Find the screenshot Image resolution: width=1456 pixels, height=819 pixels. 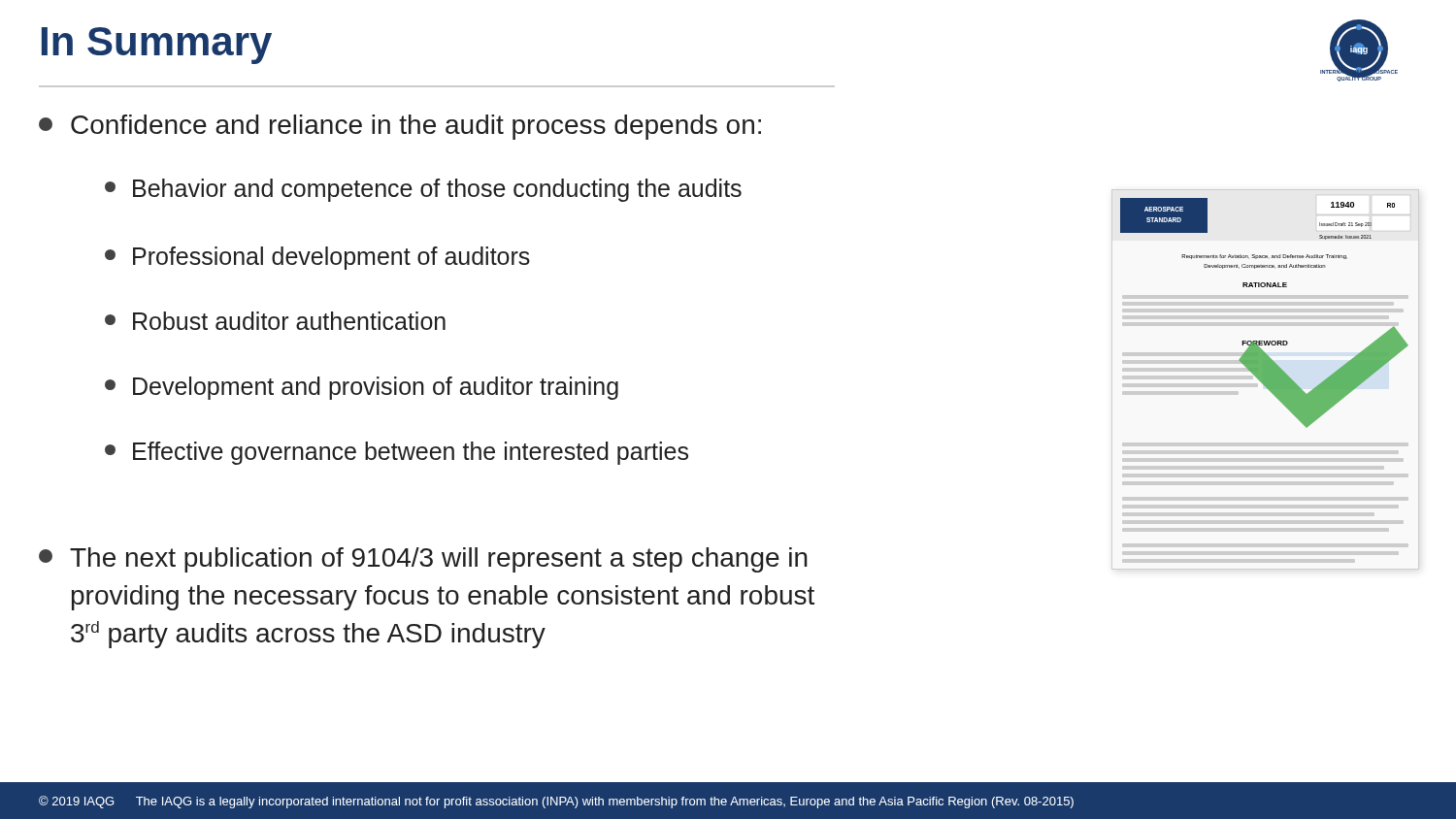pyautogui.click(x=1265, y=379)
